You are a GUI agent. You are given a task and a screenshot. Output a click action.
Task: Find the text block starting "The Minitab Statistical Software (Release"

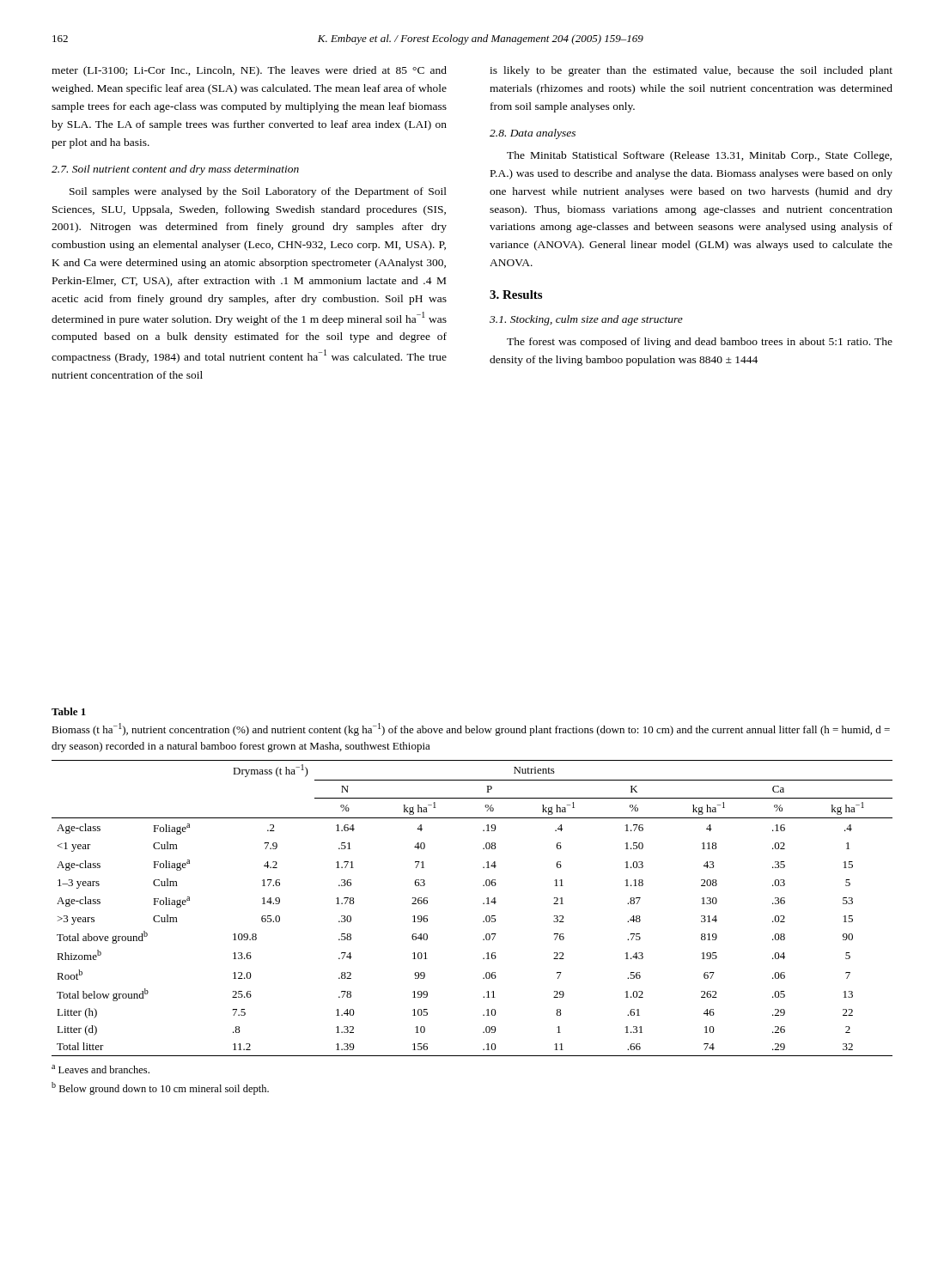click(691, 209)
